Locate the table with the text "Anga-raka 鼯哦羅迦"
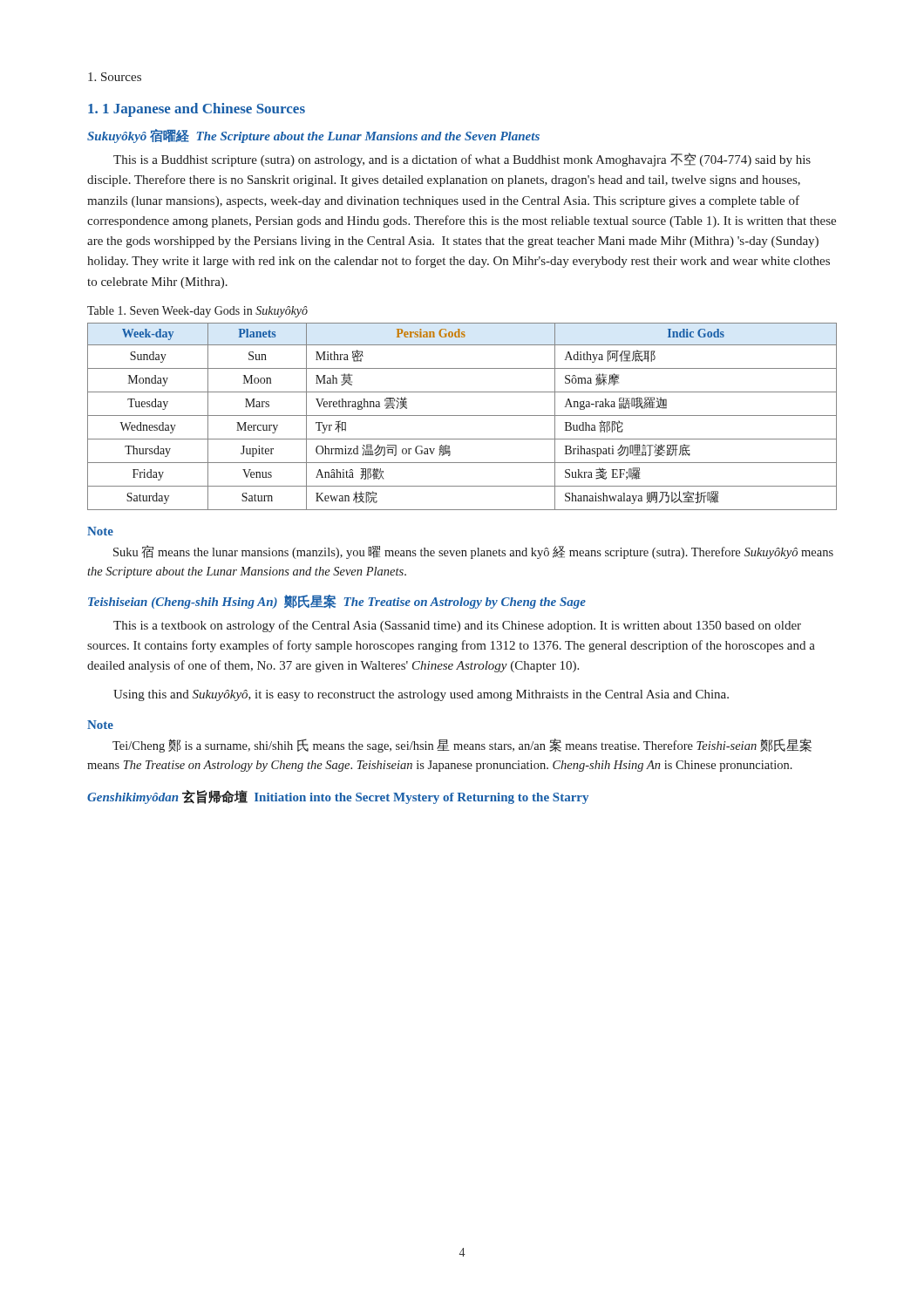 [462, 416]
